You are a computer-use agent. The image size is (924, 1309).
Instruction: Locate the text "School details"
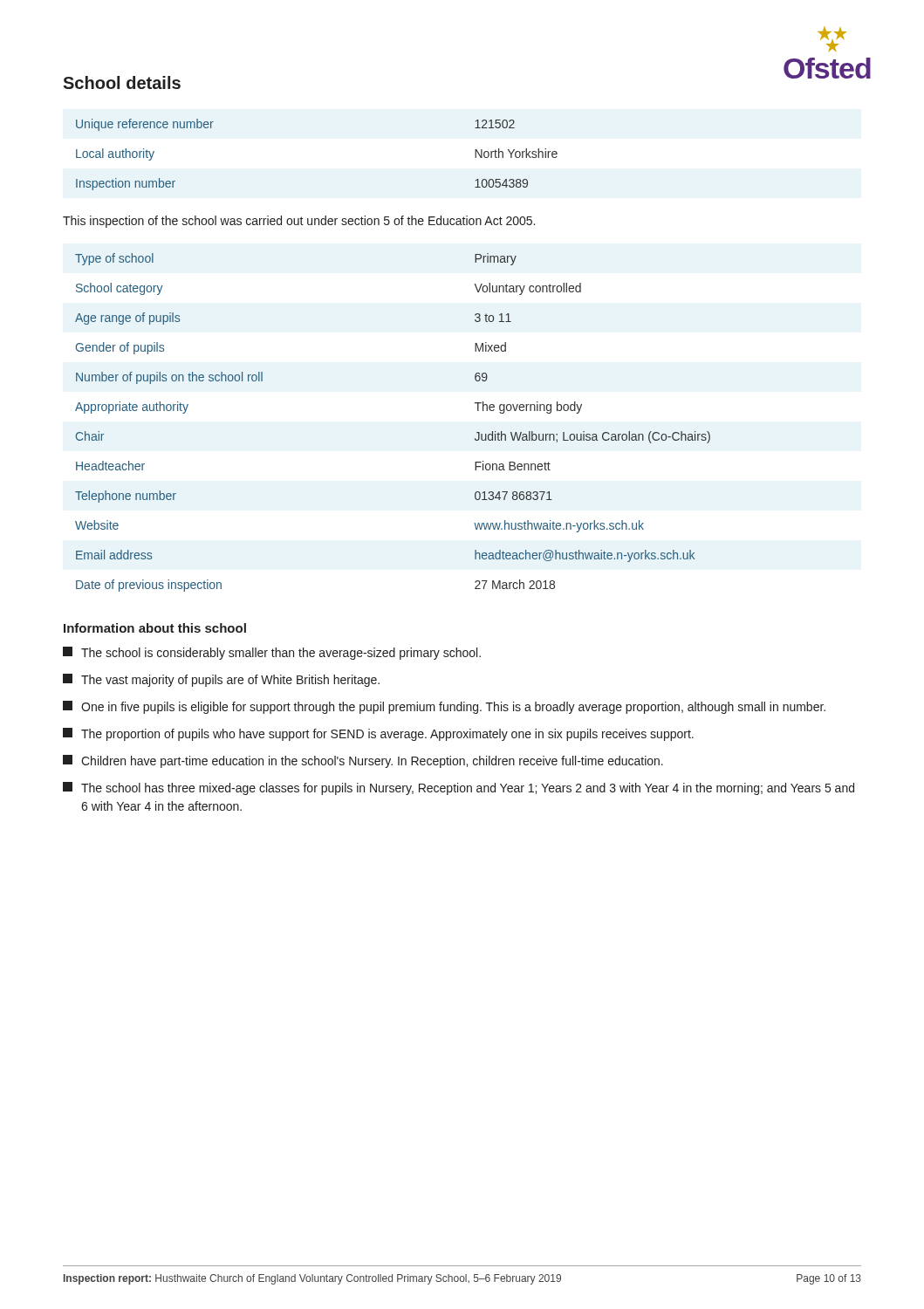[x=122, y=83]
